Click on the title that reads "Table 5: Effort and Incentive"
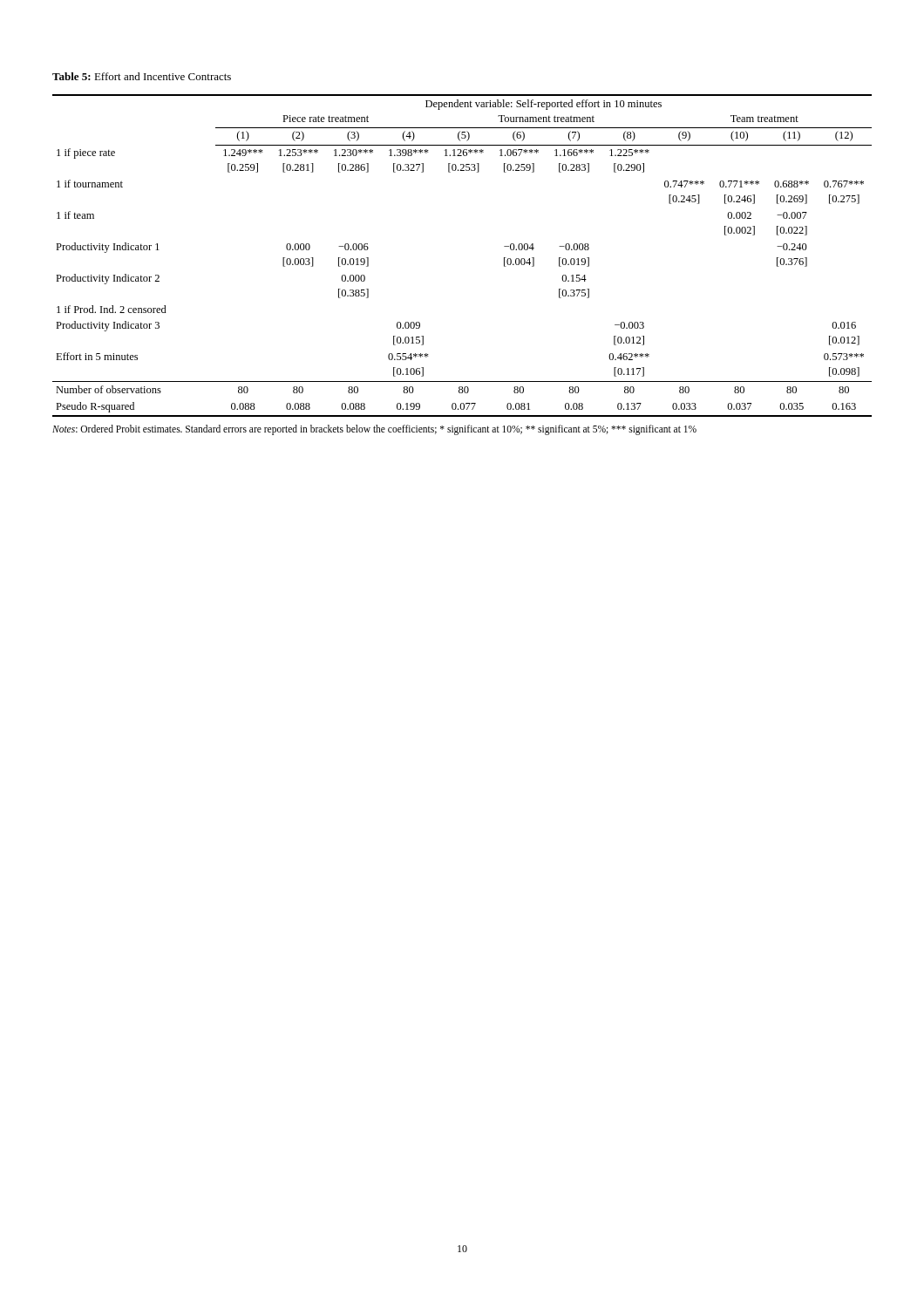Image resolution: width=924 pixels, height=1308 pixels. 142,76
